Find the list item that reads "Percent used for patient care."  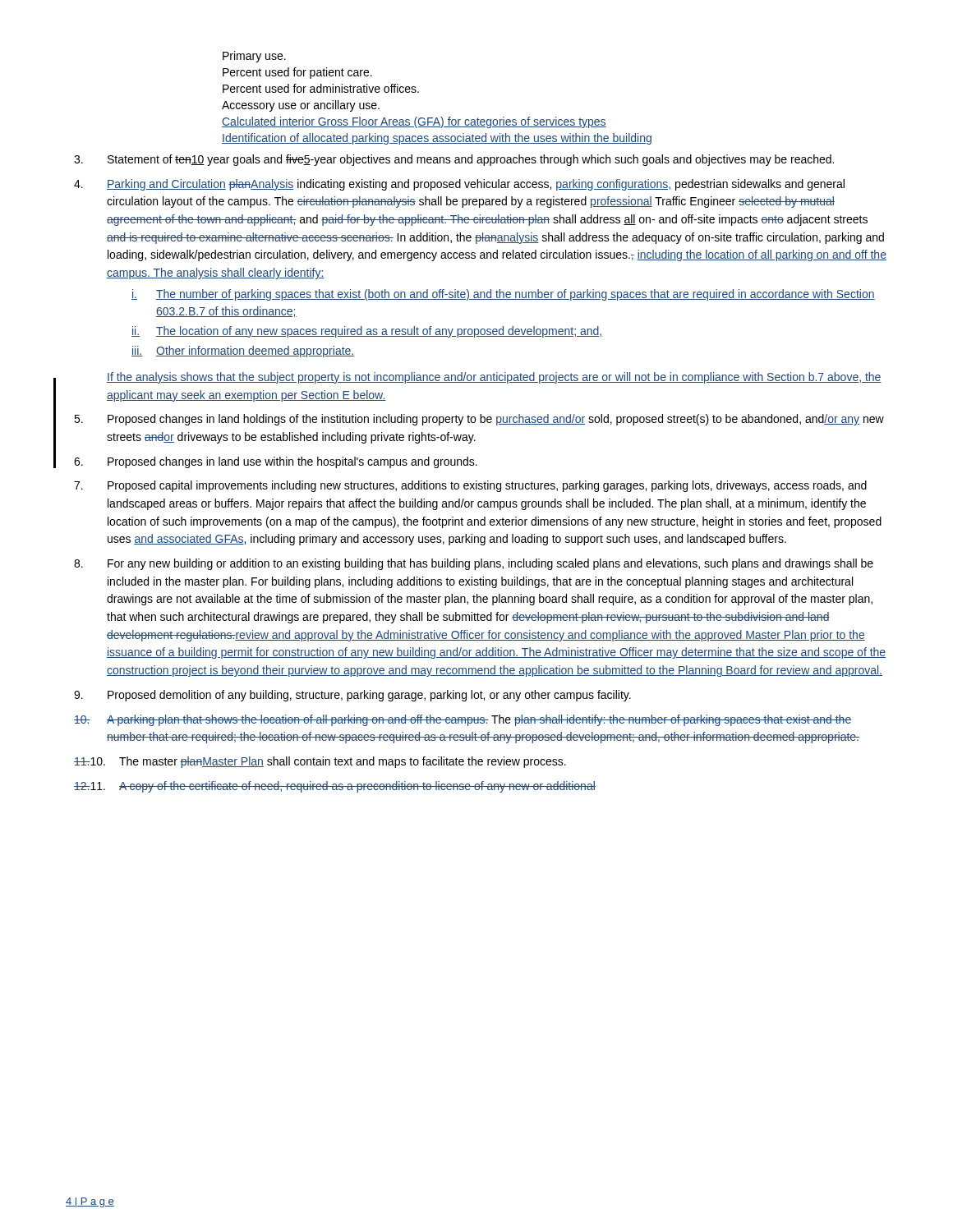click(297, 72)
